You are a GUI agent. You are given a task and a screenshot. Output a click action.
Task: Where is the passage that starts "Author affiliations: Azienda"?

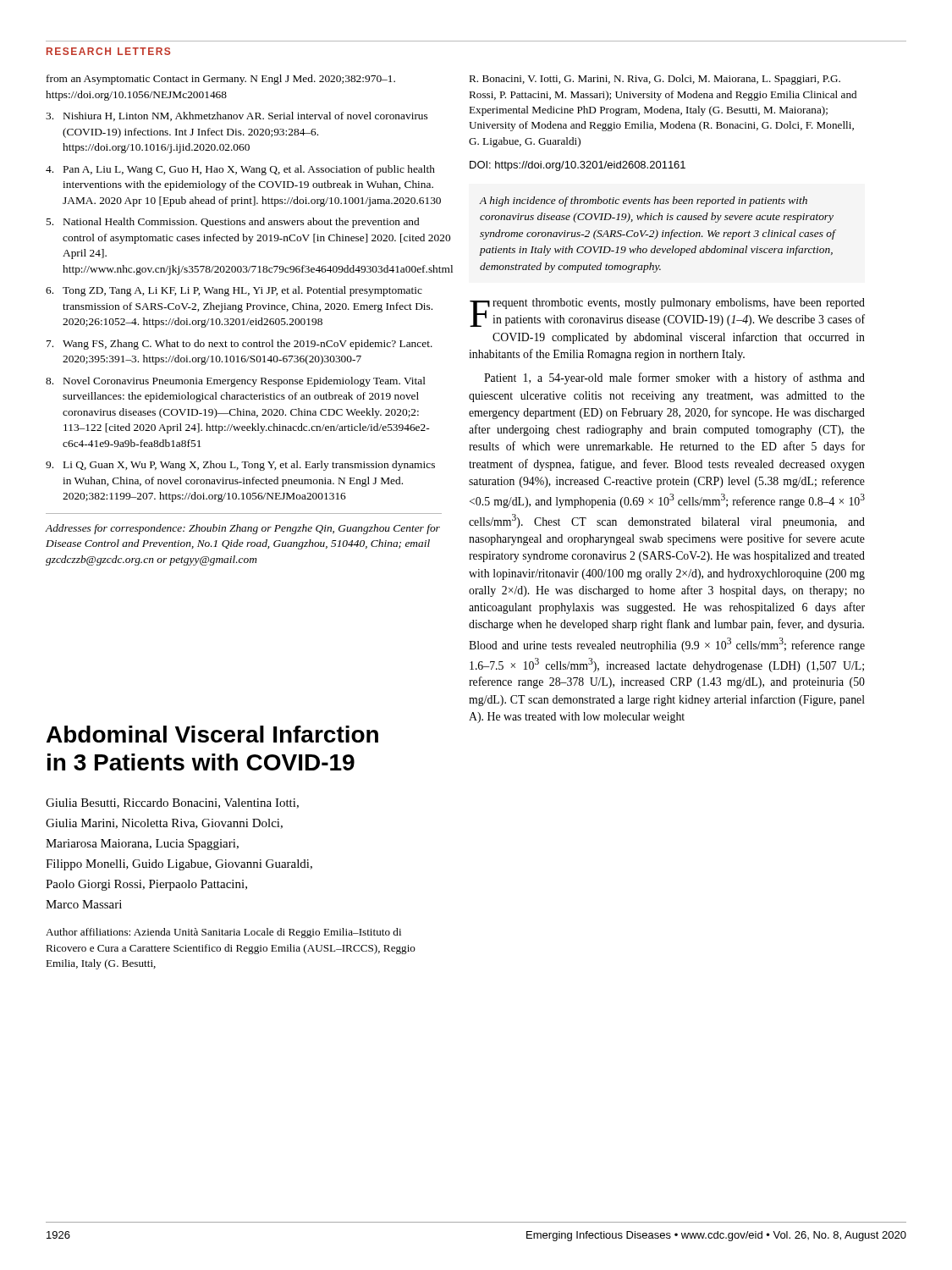click(231, 947)
